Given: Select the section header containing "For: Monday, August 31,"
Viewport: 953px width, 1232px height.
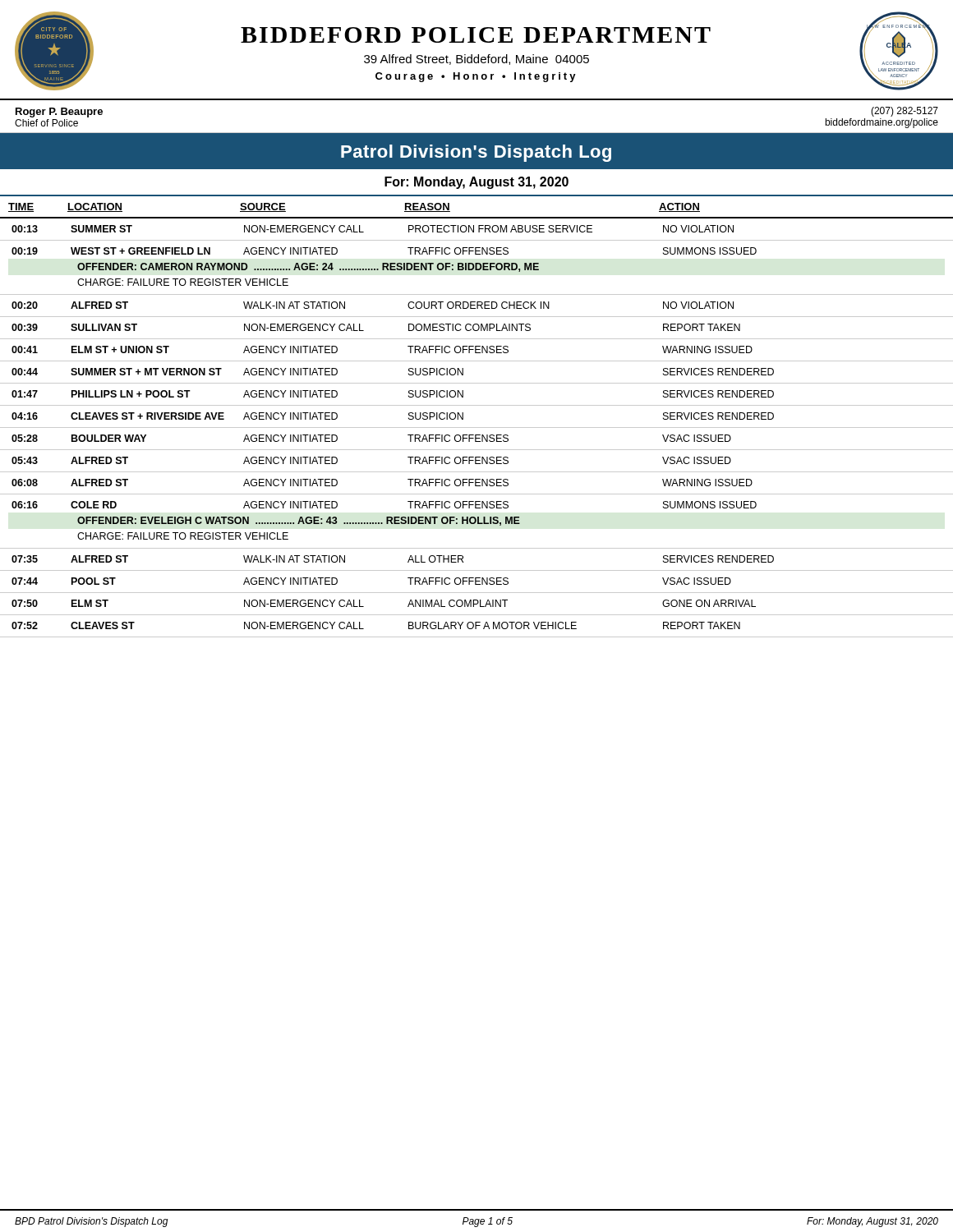Looking at the screenshot, I should pyautogui.click(x=476, y=182).
